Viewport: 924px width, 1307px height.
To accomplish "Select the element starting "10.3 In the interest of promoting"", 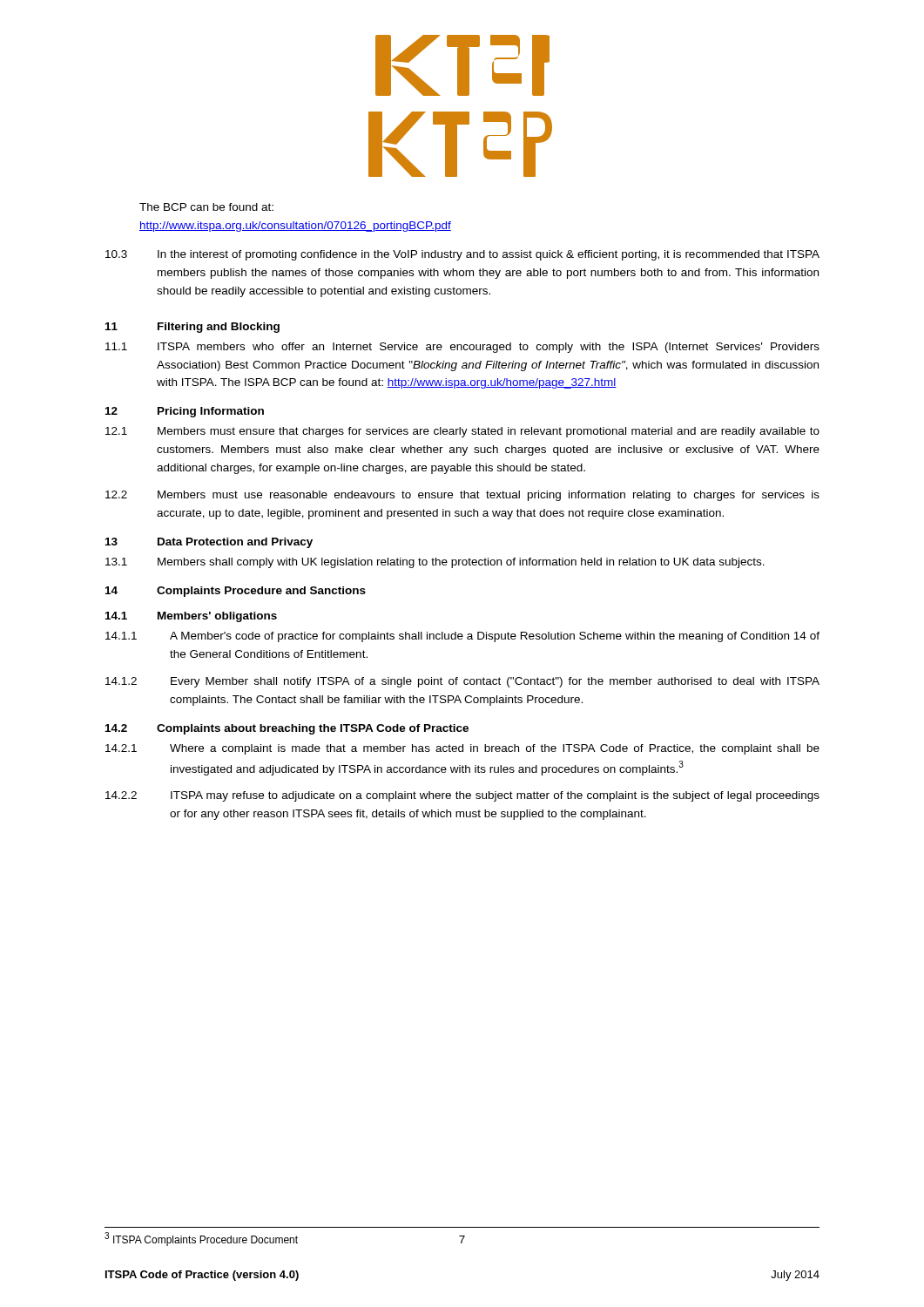I will point(462,273).
